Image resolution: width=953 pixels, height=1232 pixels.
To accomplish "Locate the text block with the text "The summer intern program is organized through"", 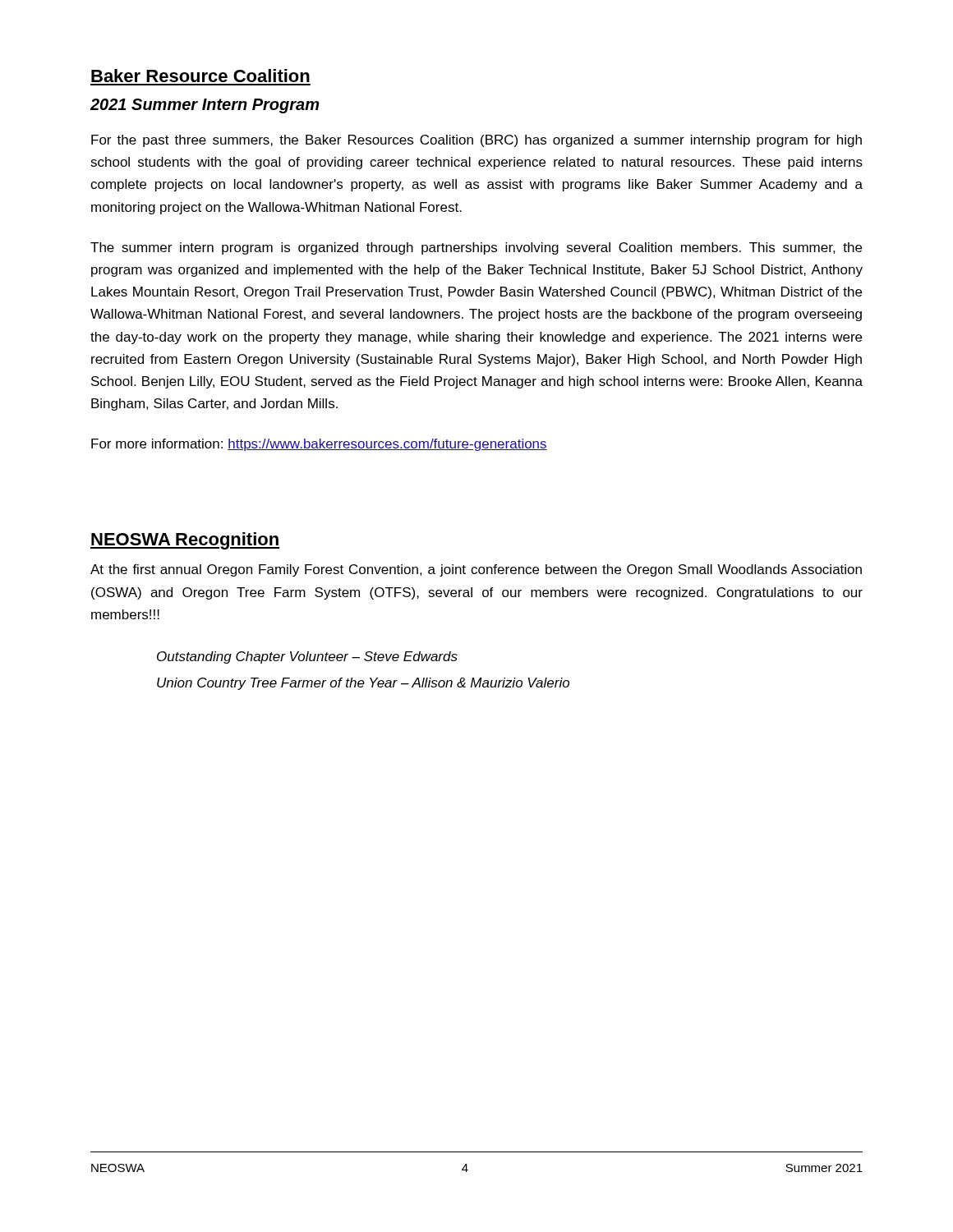I will (476, 326).
